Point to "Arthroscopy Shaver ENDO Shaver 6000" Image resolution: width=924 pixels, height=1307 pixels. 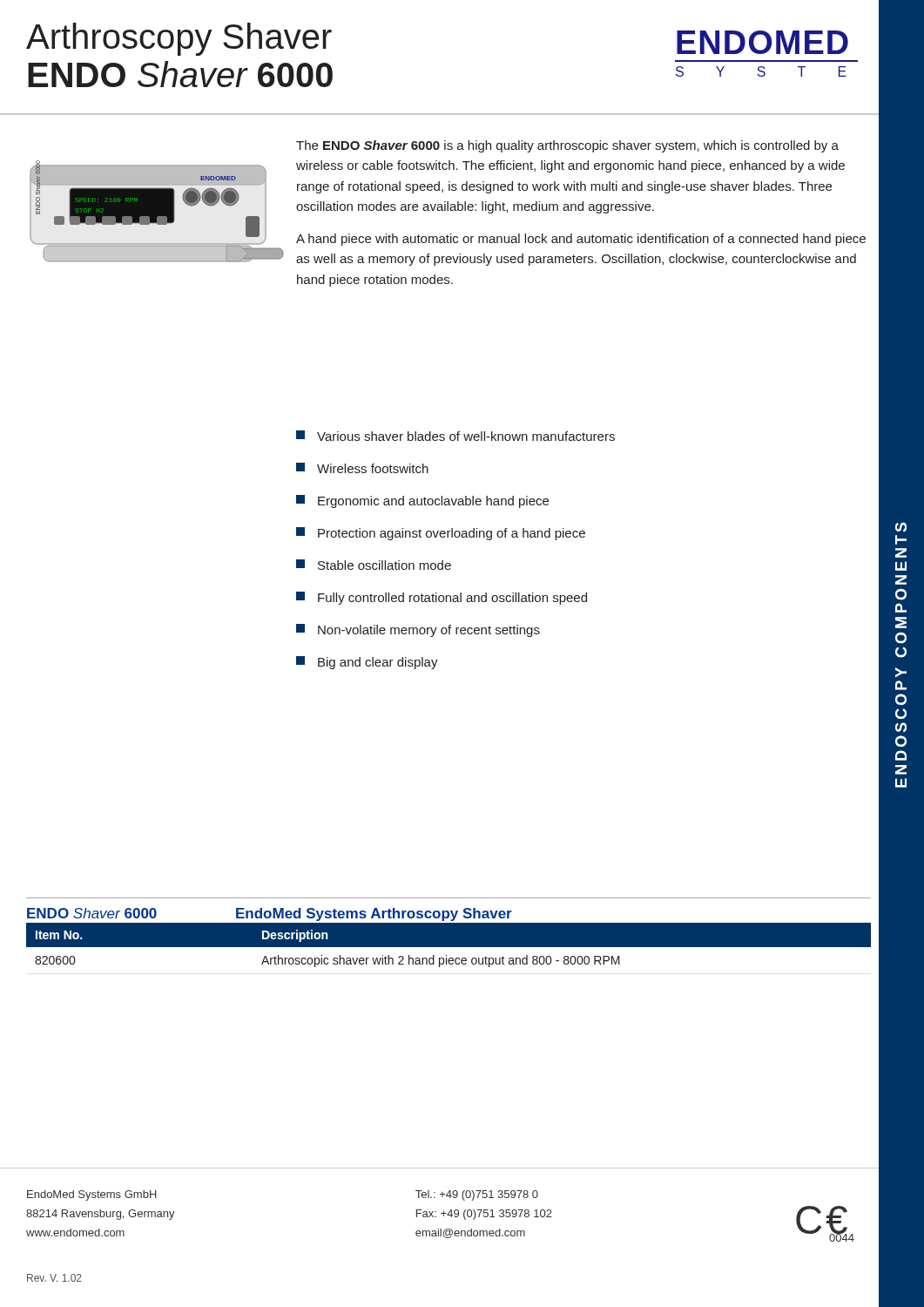click(180, 56)
